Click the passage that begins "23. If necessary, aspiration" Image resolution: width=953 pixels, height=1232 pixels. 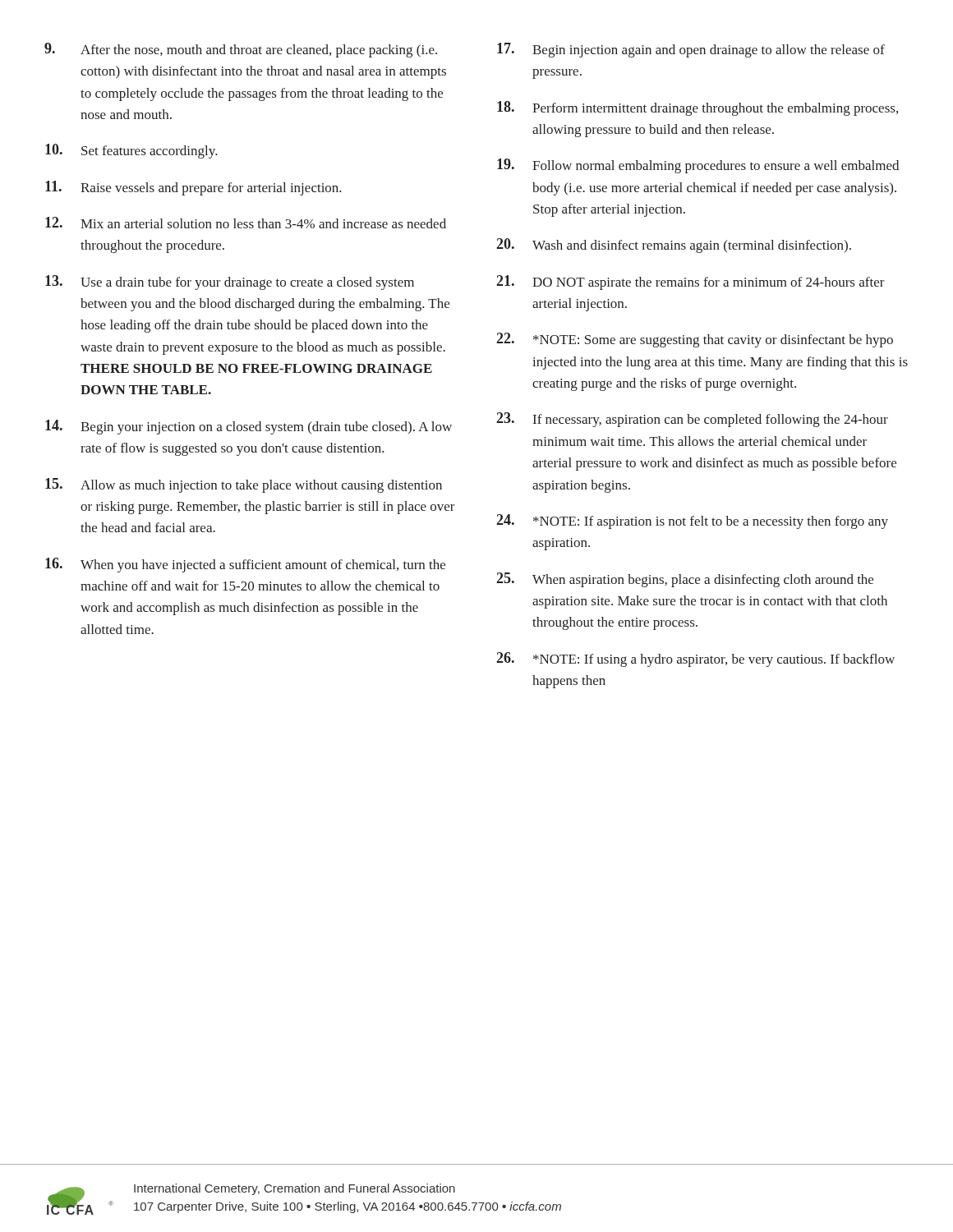point(702,453)
